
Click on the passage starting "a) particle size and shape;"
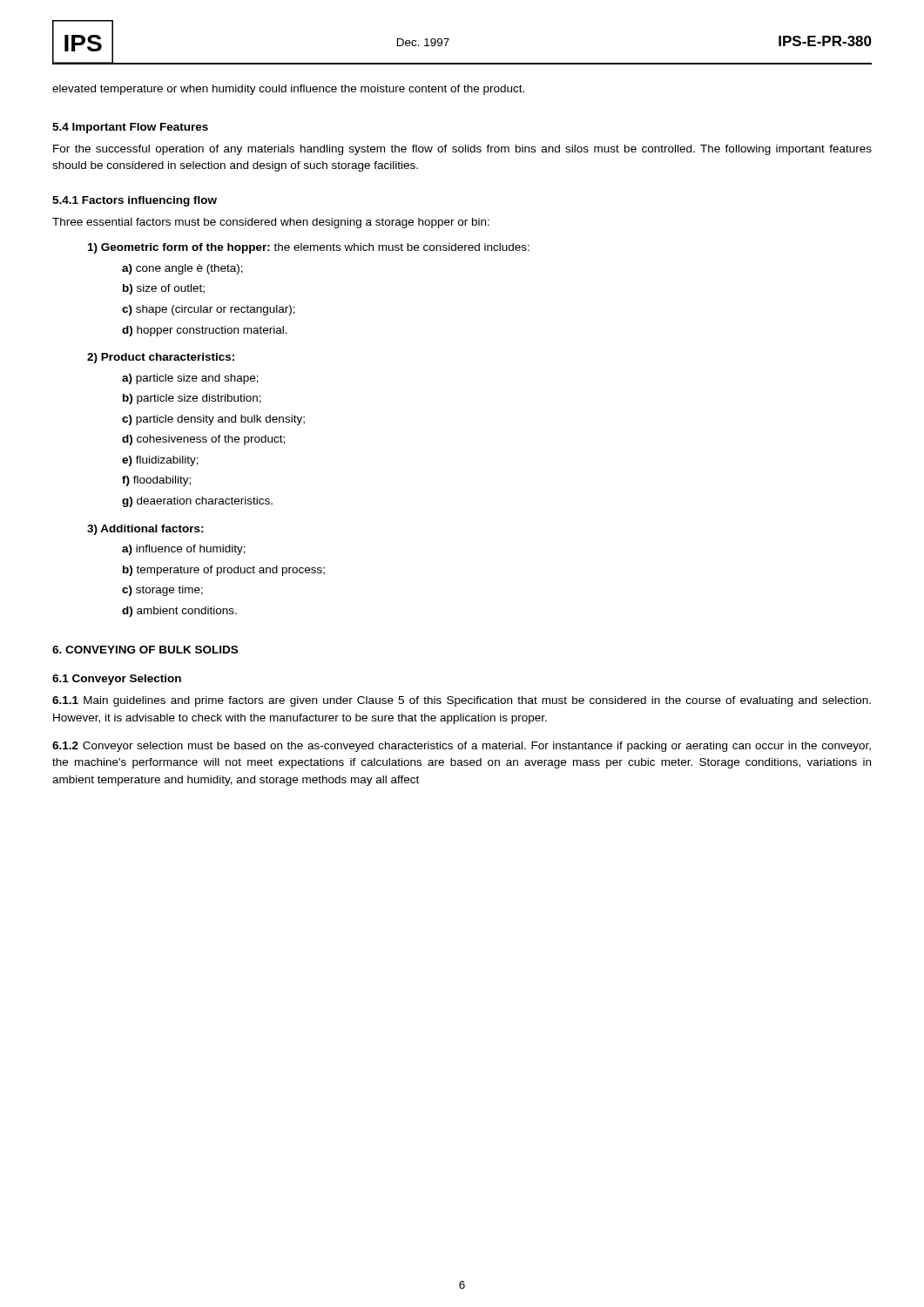(x=191, y=377)
